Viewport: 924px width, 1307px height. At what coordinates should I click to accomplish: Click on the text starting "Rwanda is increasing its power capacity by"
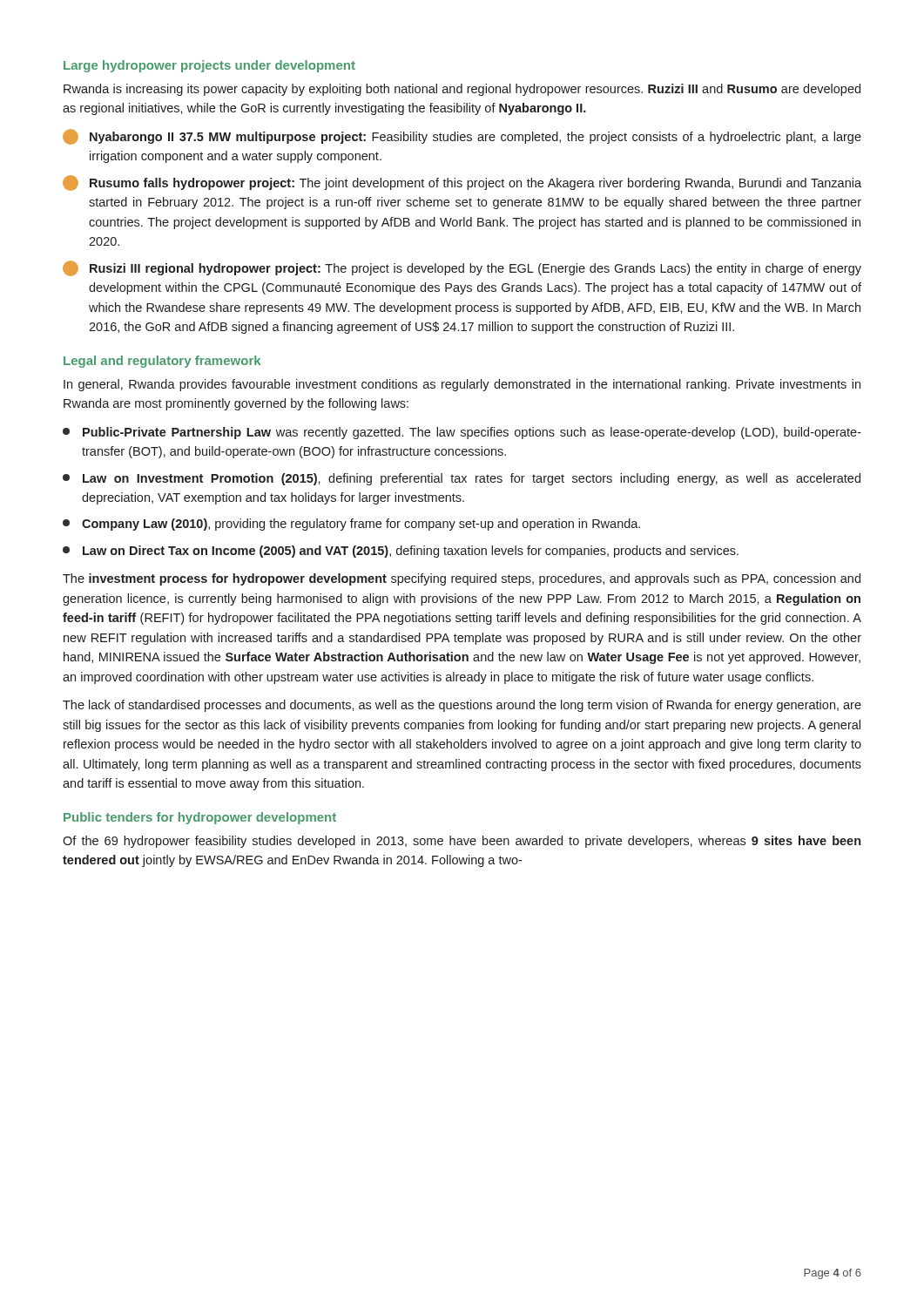click(462, 99)
